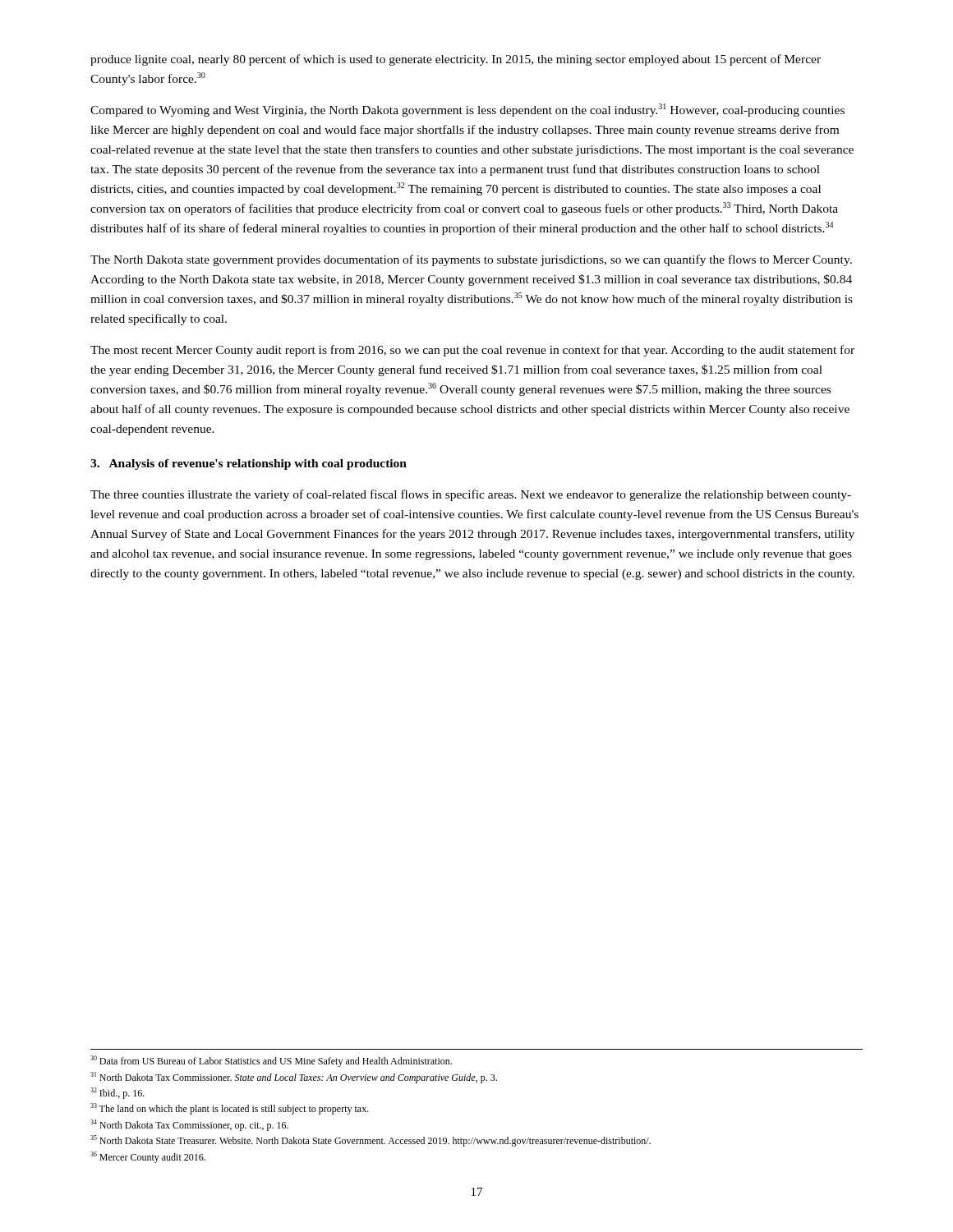Find the block on this page that starts "produce lignite coal, nearly 80 percent of"

476,69
